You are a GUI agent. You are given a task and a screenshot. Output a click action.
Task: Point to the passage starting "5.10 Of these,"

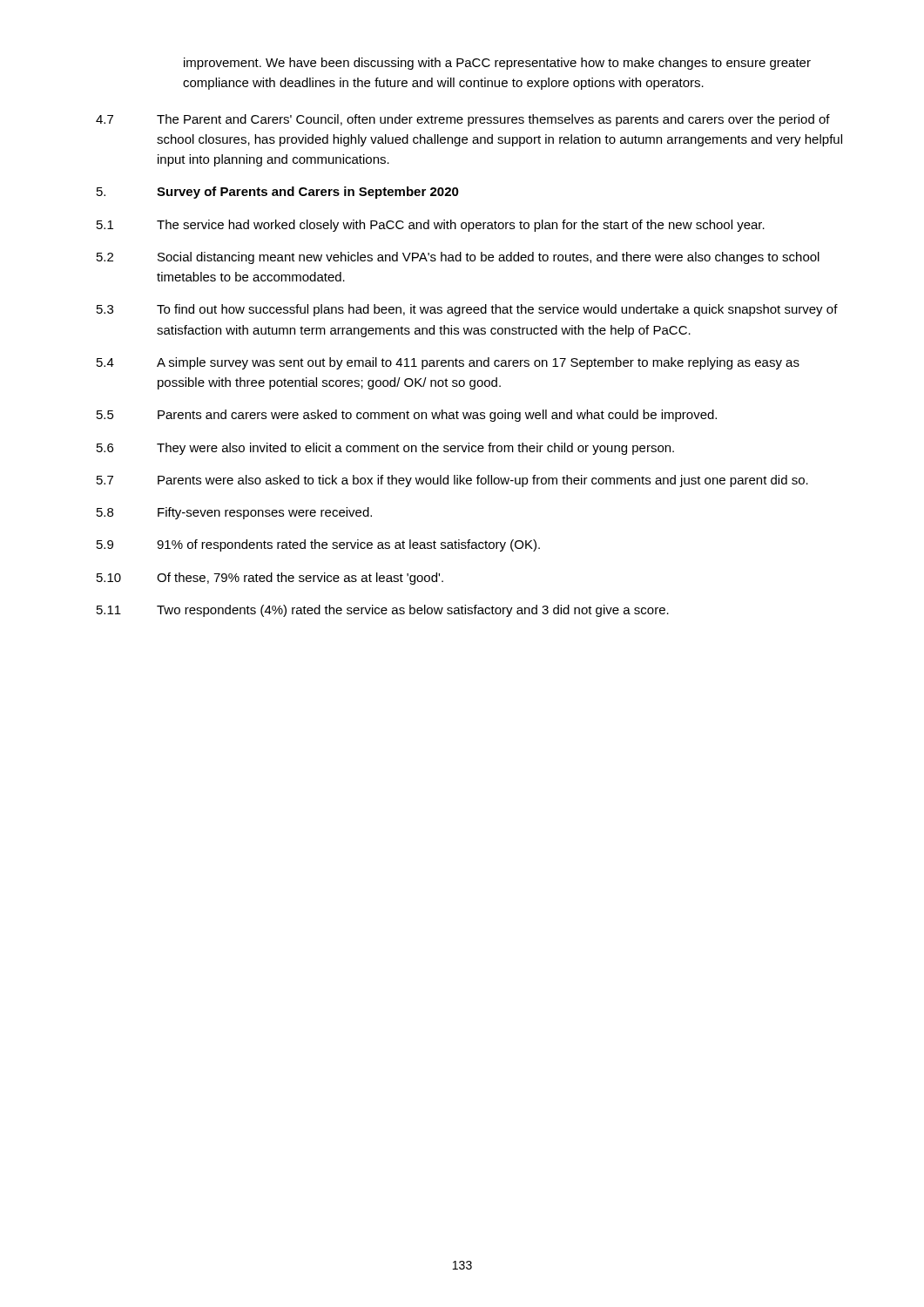pos(270,579)
